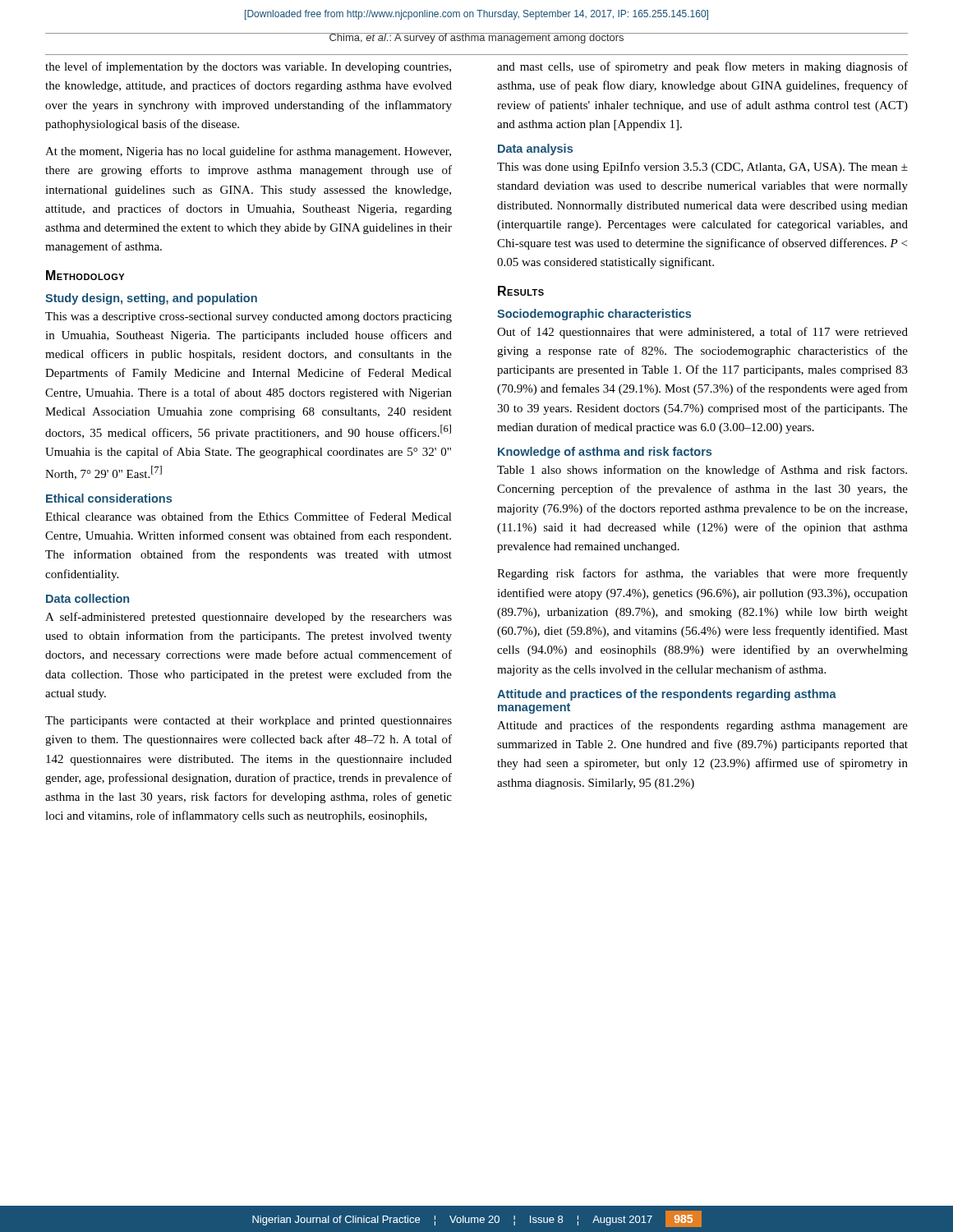
Task: Find the text block containing "This was done using EpiInfo version"
Action: pos(702,214)
